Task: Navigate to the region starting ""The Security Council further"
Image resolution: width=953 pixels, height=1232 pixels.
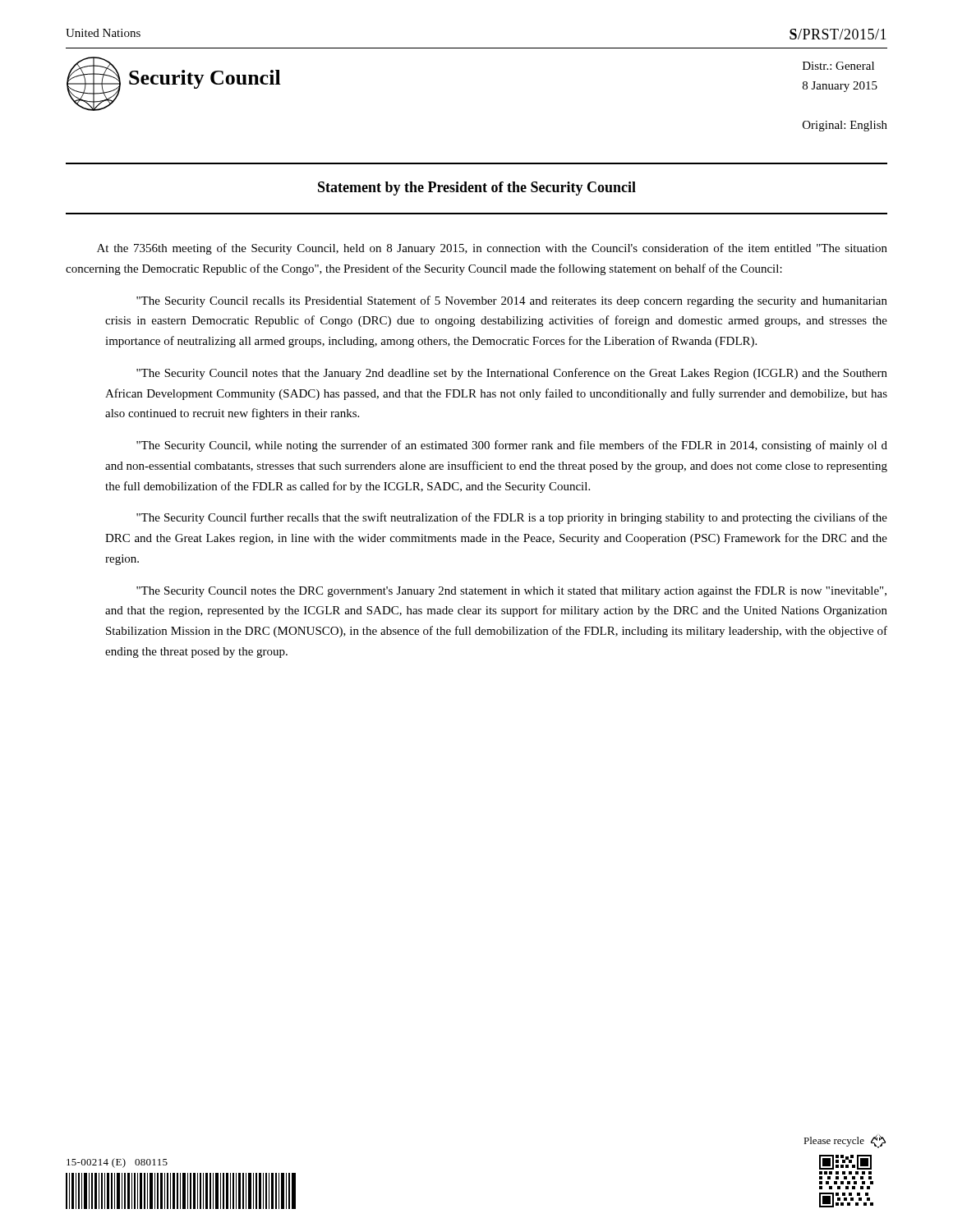Action: [496, 538]
